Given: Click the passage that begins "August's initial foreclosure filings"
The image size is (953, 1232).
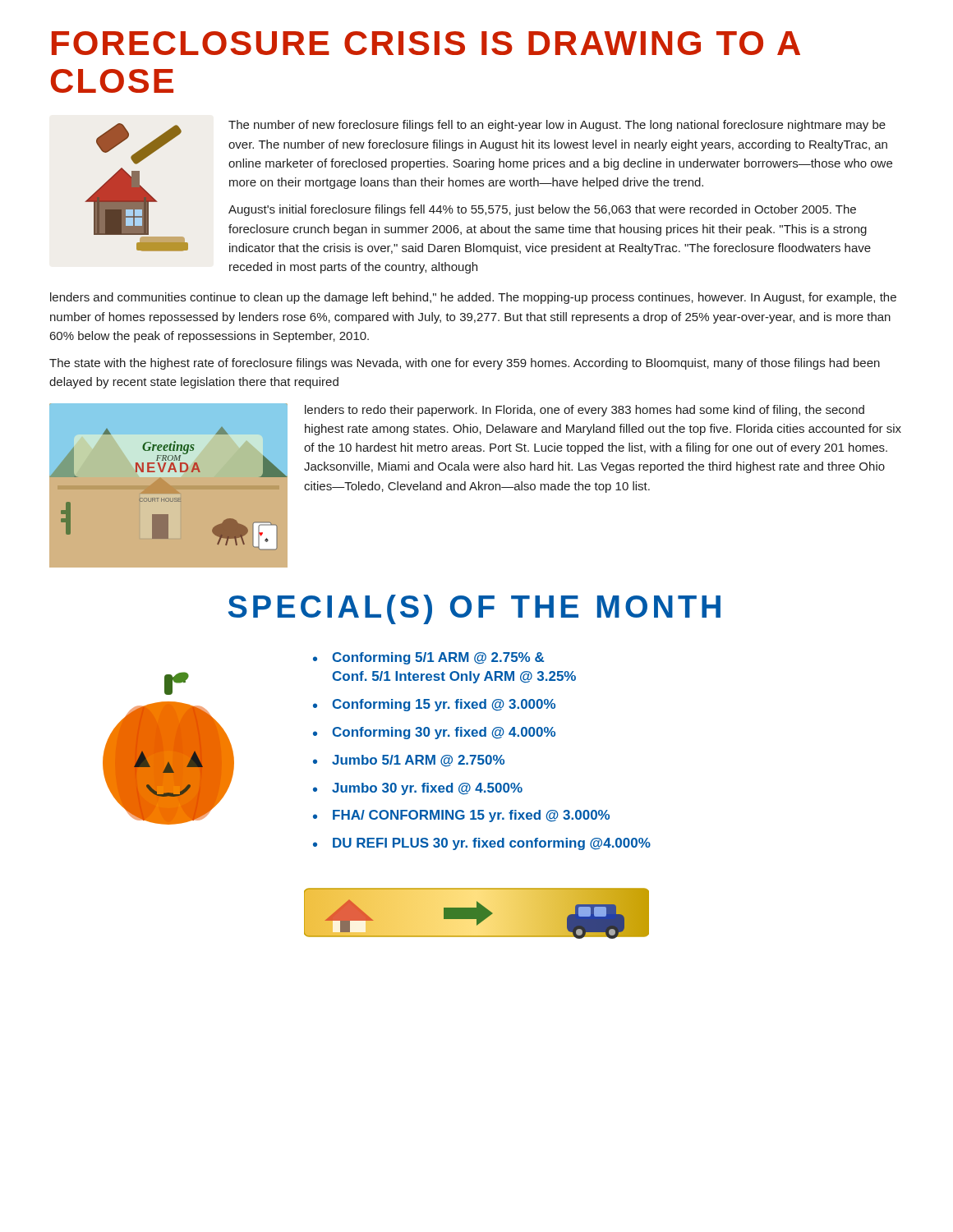Looking at the screenshot, I should (550, 238).
